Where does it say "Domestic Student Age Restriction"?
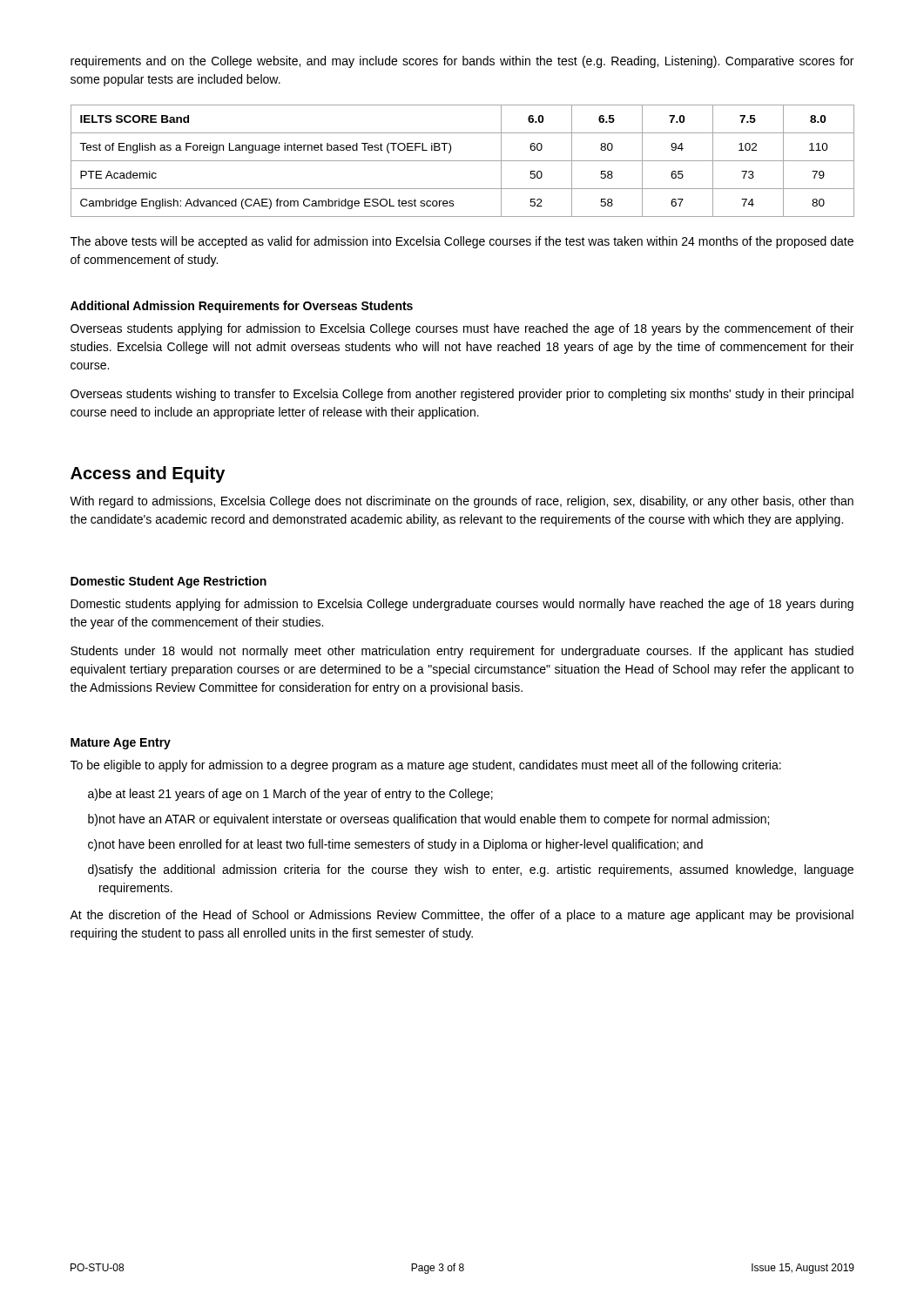This screenshot has height=1307, width=924. [x=168, y=581]
